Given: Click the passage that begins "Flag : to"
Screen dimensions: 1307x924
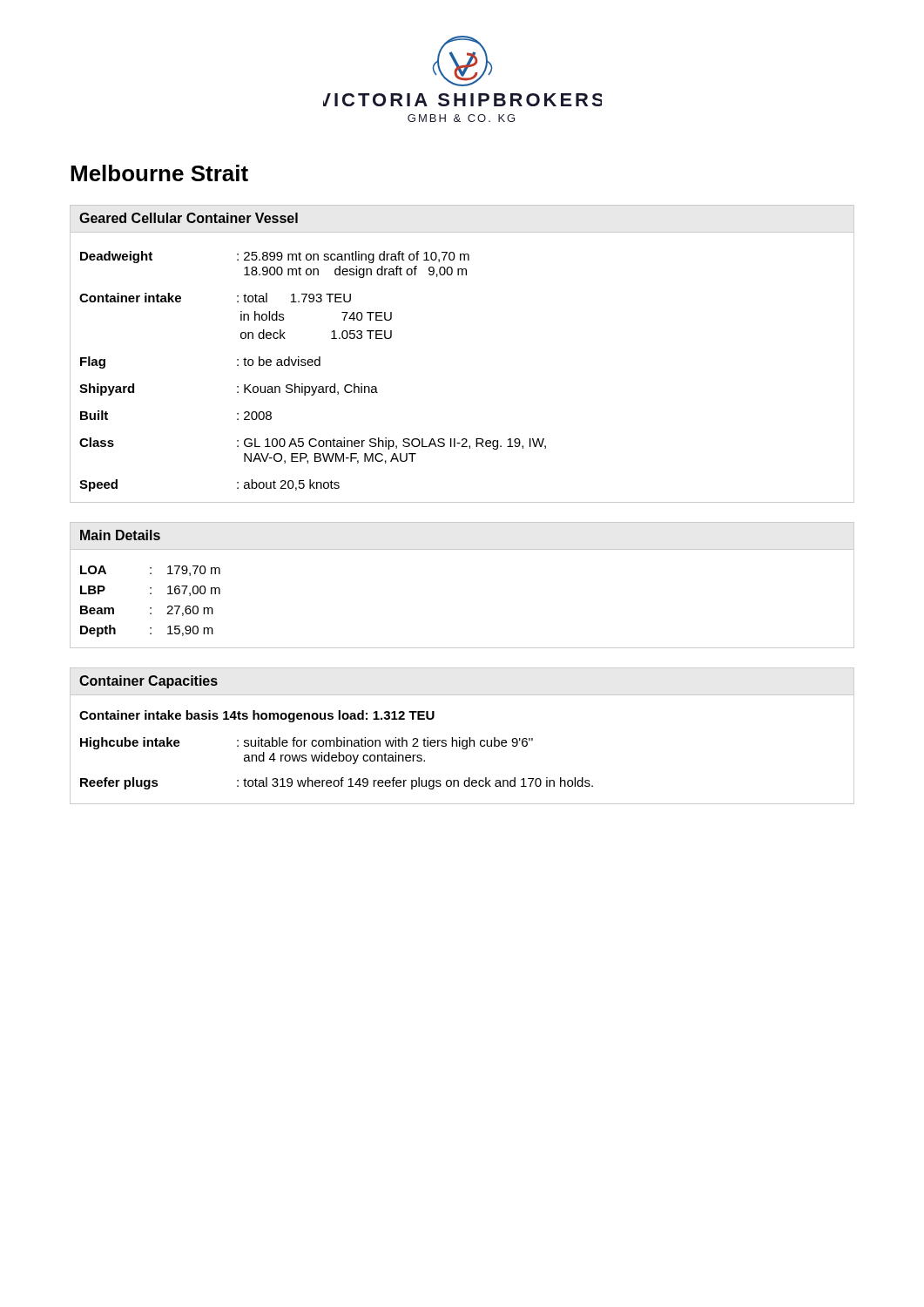Looking at the screenshot, I should tap(96, 362).
